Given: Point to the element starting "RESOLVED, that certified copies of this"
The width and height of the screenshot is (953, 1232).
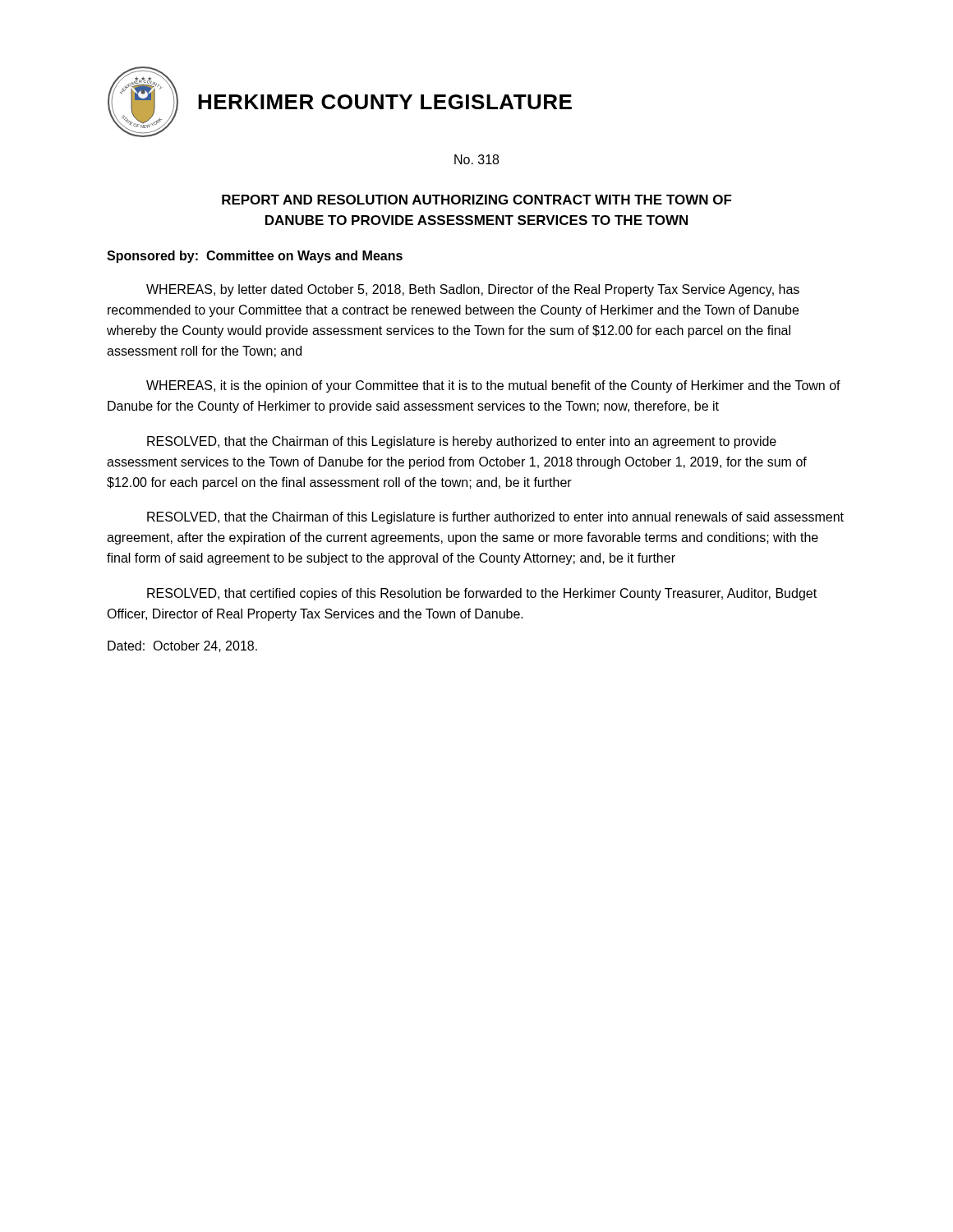Looking at the screenshot, I should 462,603.
